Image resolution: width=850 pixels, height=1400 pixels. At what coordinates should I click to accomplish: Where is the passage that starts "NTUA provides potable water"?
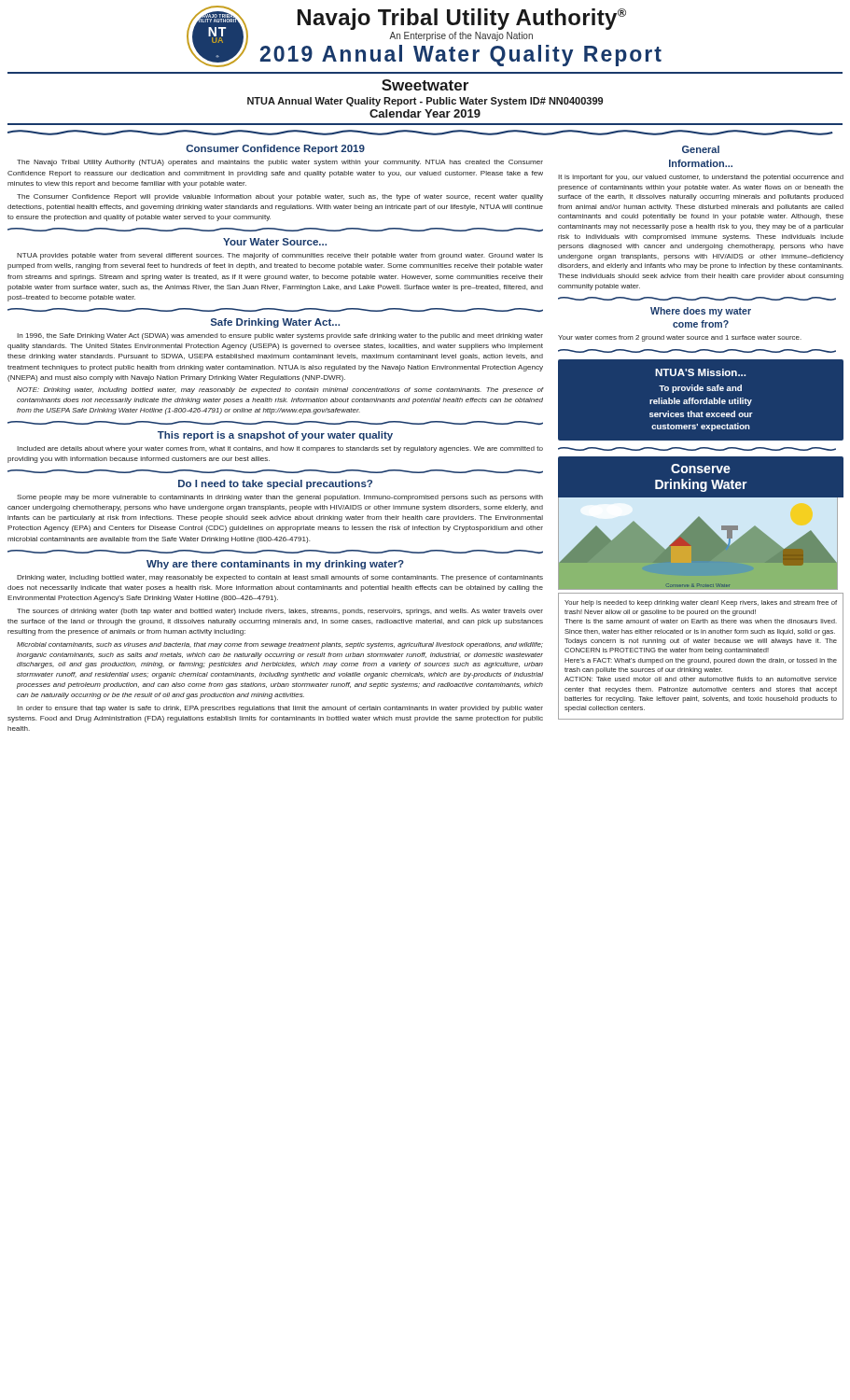coord(275,276)
